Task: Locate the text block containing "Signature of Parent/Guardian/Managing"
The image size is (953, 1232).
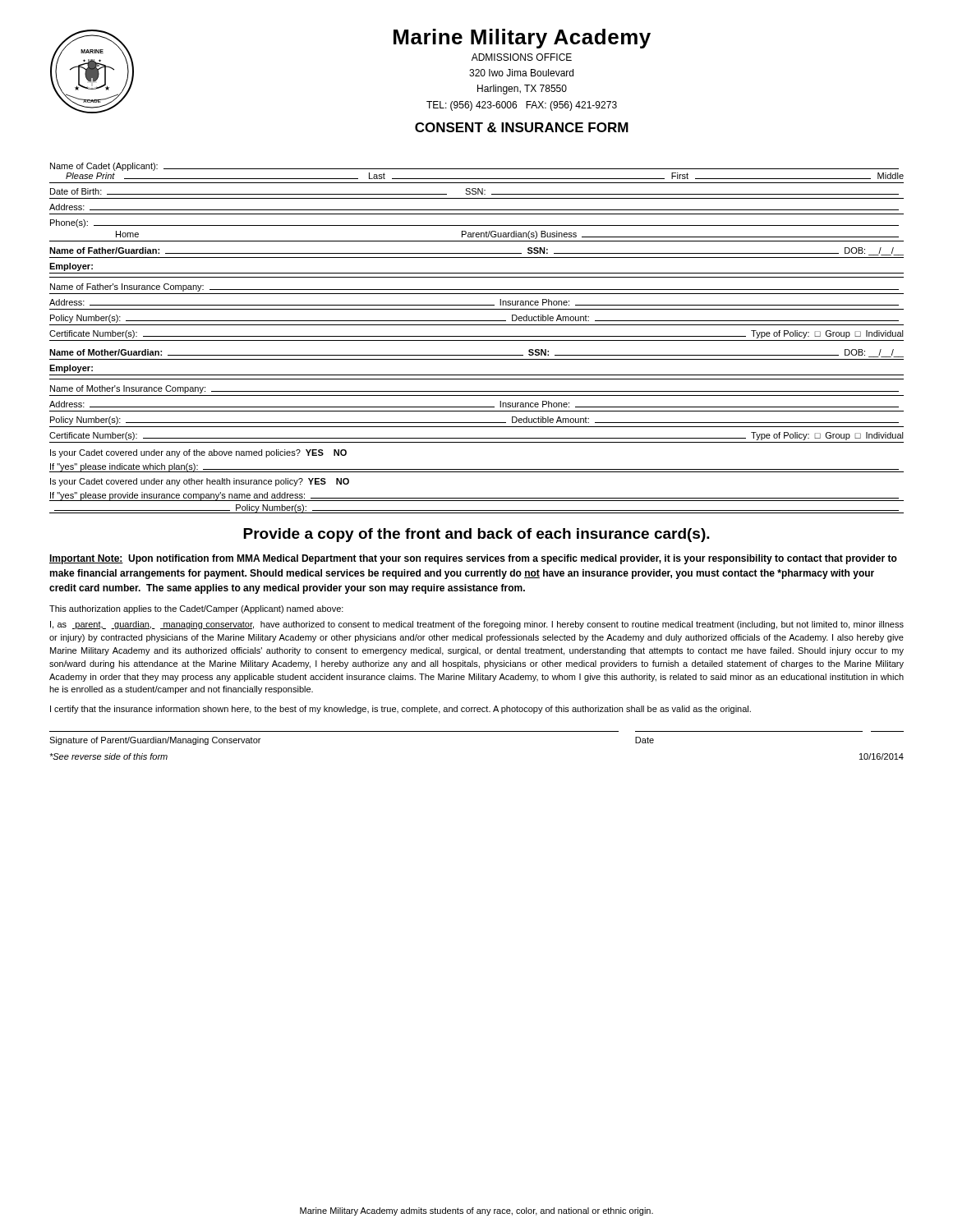Action: click(x=155, y=740)
